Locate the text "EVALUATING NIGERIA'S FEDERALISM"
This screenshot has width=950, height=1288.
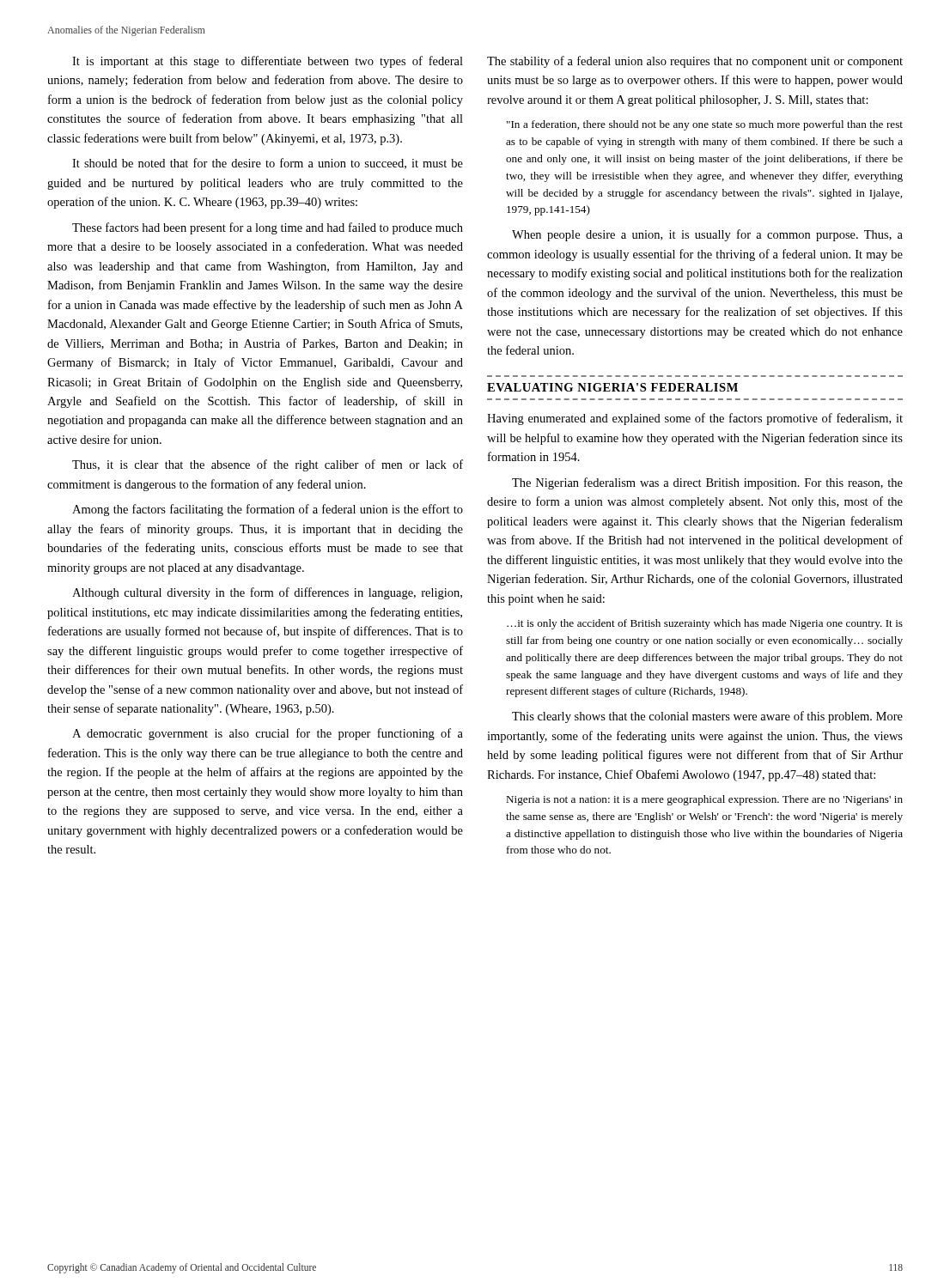coord(695,388)
